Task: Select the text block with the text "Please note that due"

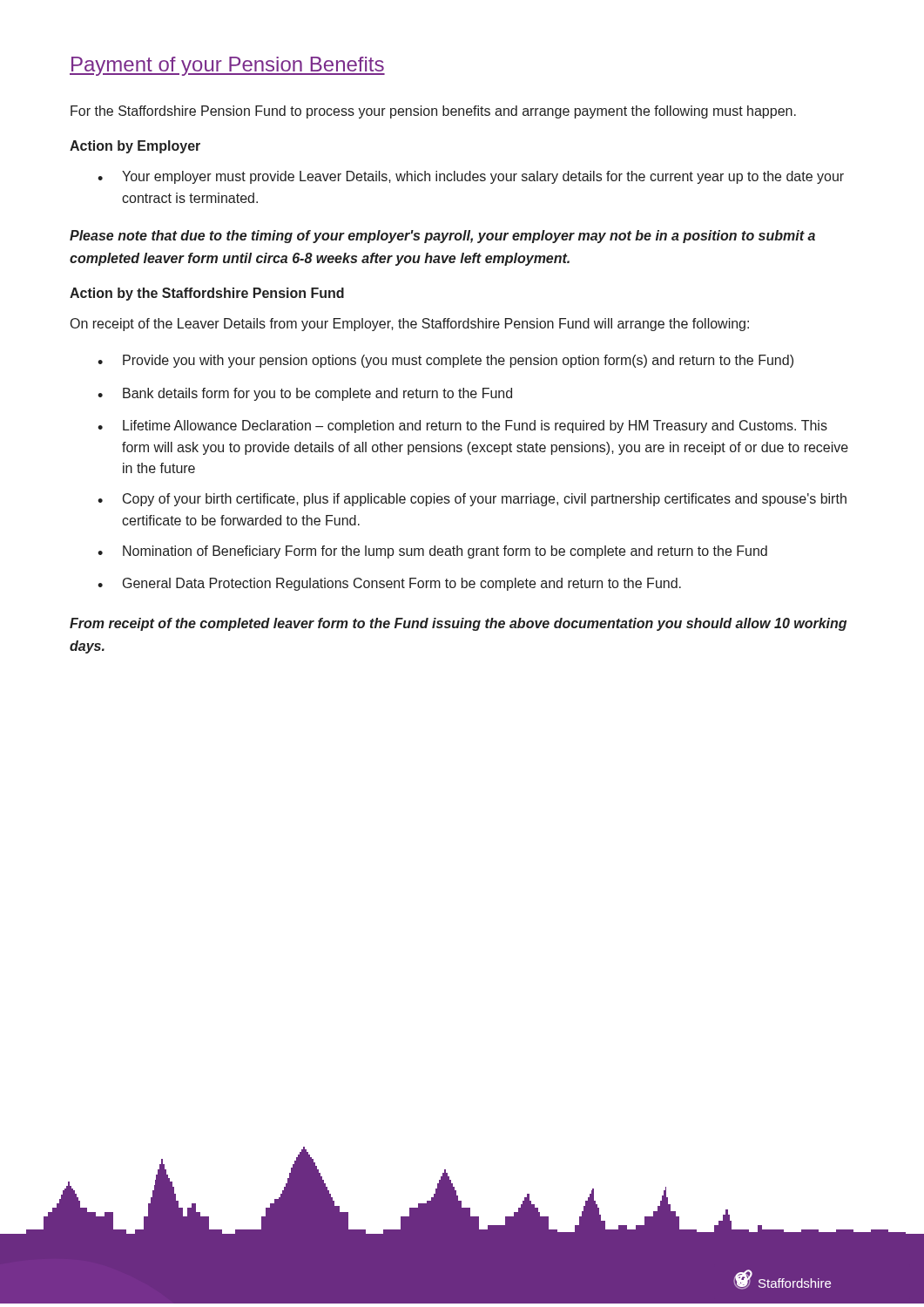Action: [x=462, y=247]
